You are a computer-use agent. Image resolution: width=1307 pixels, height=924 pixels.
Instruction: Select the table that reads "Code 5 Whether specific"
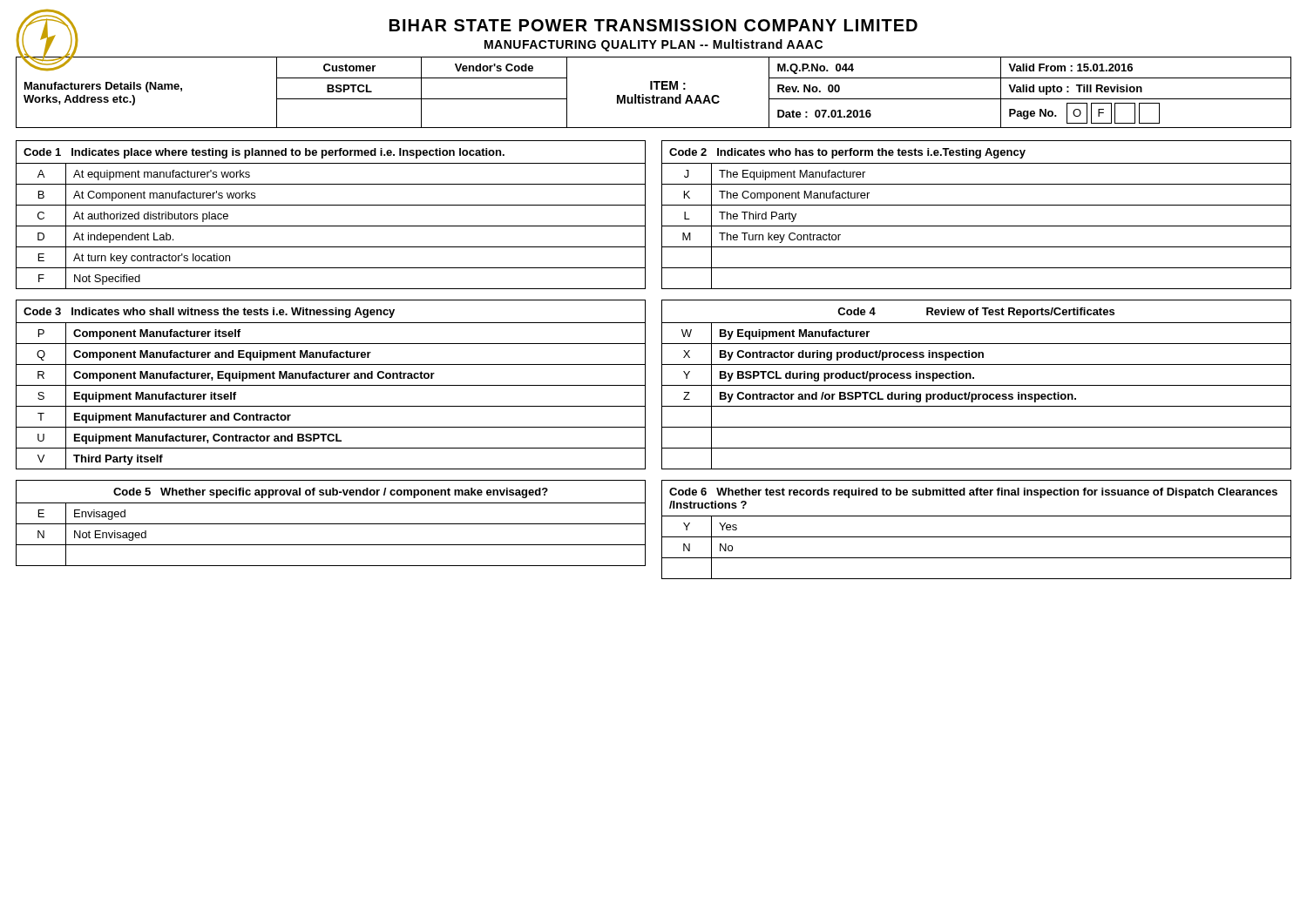[331, 529]
